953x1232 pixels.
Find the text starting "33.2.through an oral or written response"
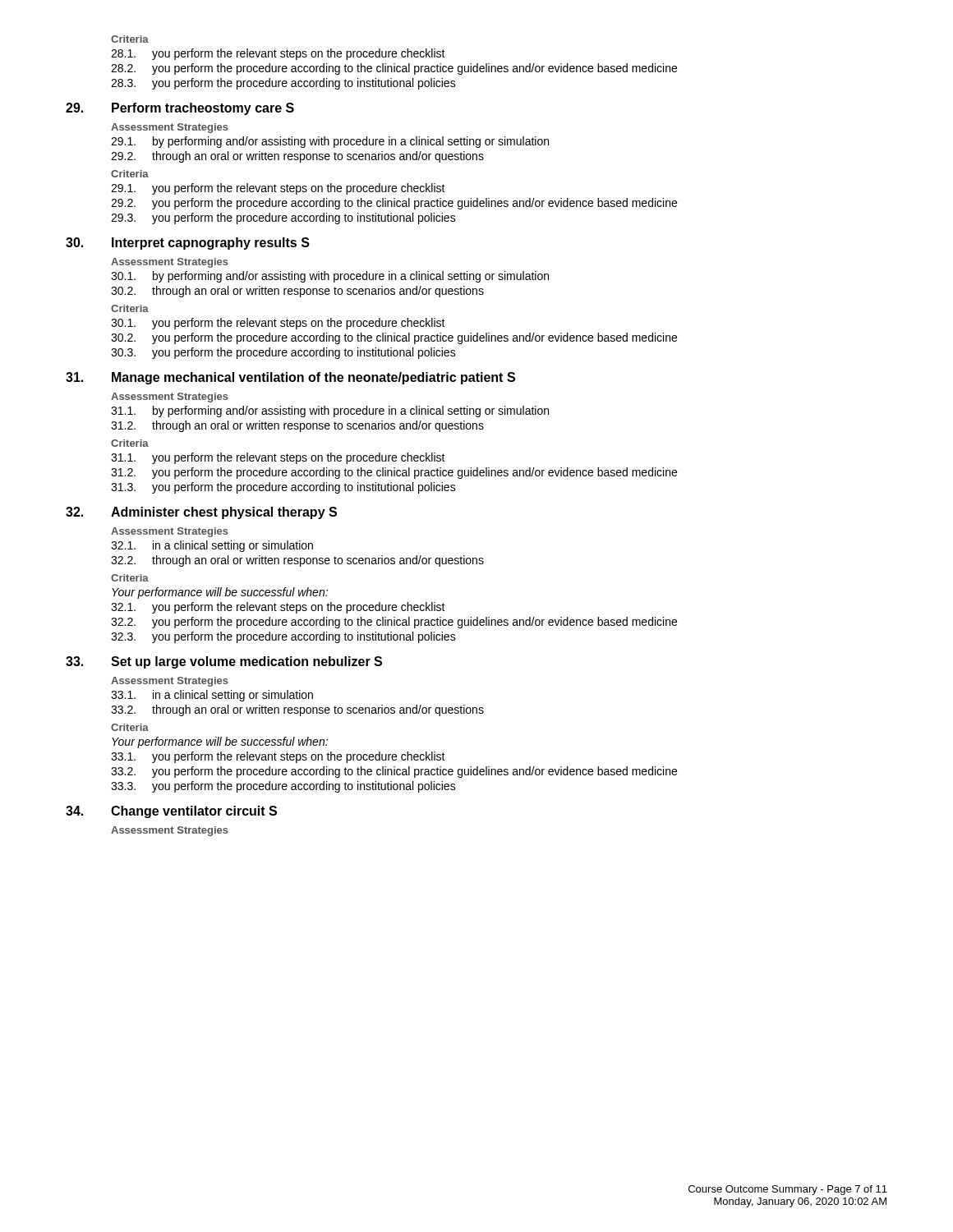(297, 710)
